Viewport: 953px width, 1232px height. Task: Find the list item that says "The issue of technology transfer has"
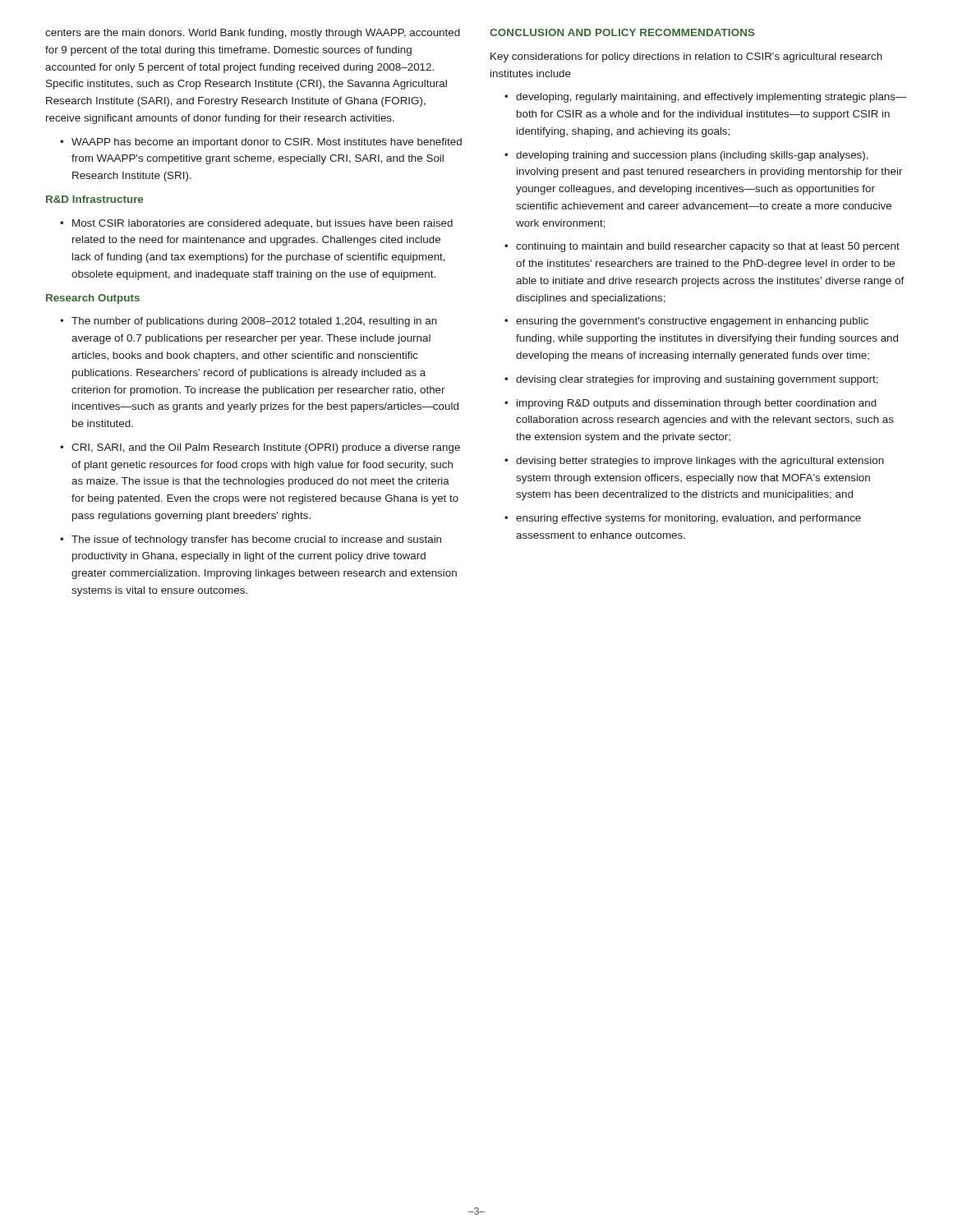254,565
